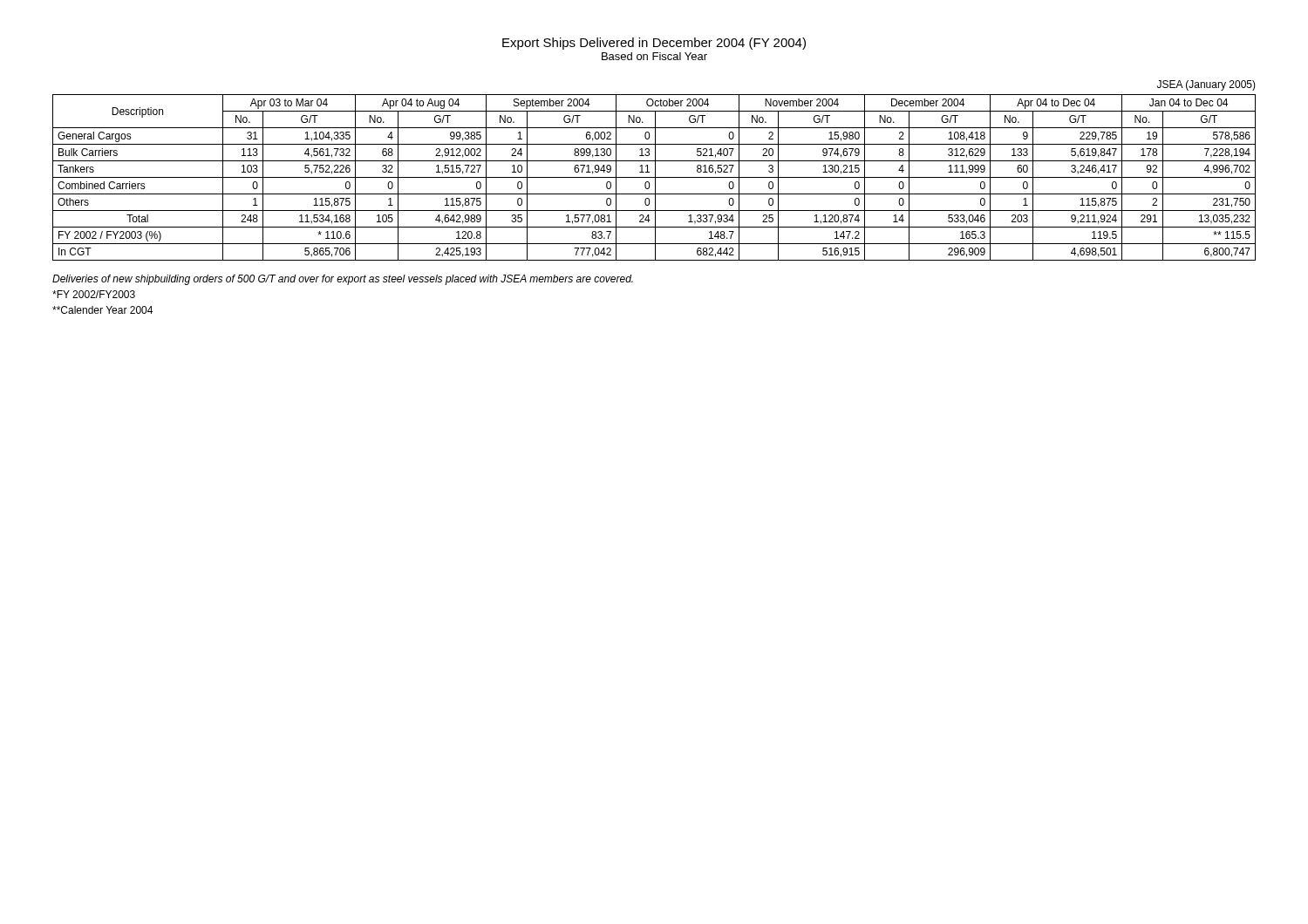This screenshot has height=924, width=1308.
Task: Click on the region starting "Calender Year 2004"
Action: pos(103,310)
